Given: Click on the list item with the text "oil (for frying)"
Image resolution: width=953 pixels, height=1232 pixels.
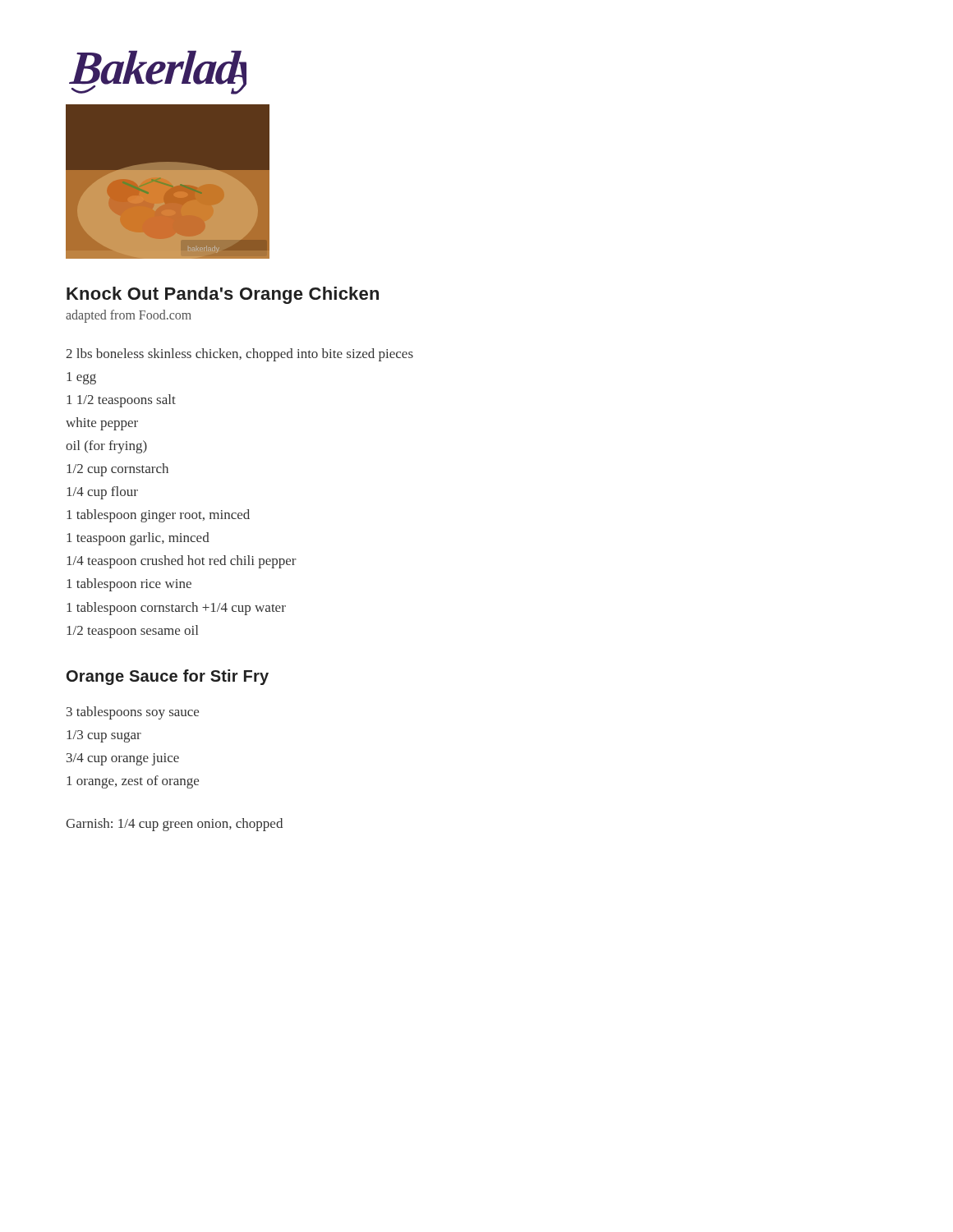Looking at the screenshot, I should coord(106,446).
